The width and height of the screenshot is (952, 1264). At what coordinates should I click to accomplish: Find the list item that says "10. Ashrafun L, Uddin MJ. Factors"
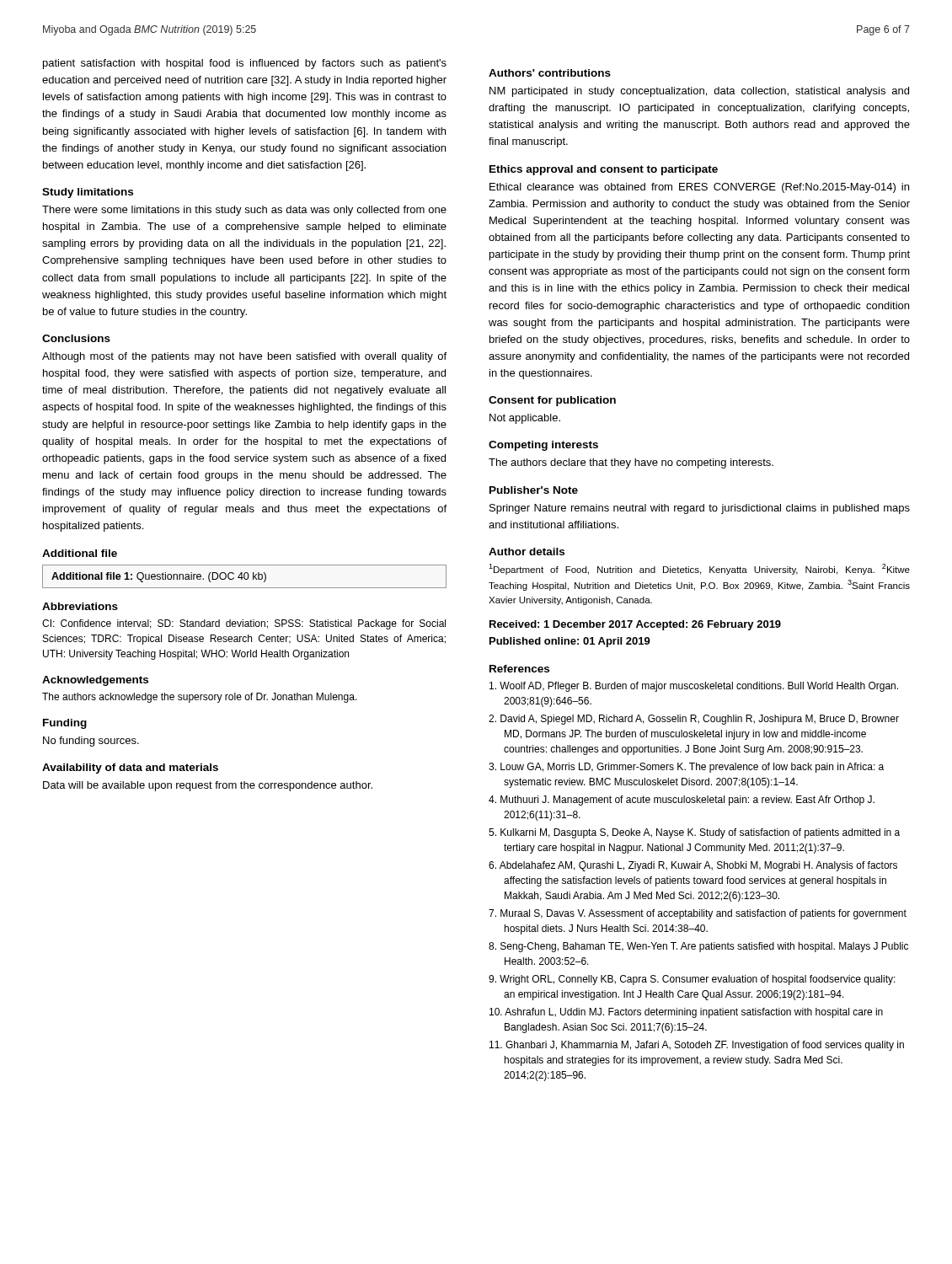pyautogui.click(x=686, y=1019)
